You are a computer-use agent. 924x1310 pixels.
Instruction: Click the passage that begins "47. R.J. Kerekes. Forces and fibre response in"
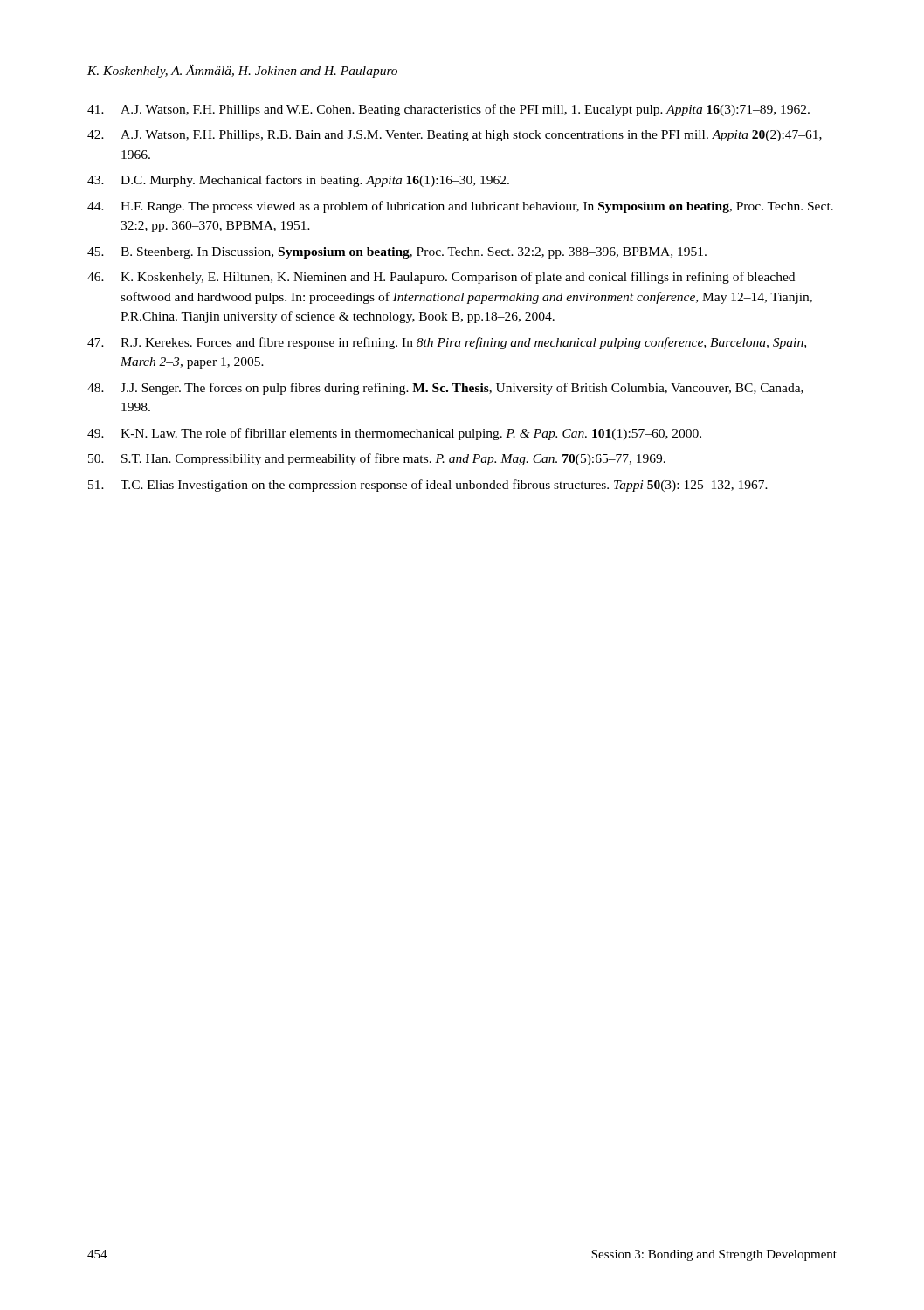click(x=462, y=352)
